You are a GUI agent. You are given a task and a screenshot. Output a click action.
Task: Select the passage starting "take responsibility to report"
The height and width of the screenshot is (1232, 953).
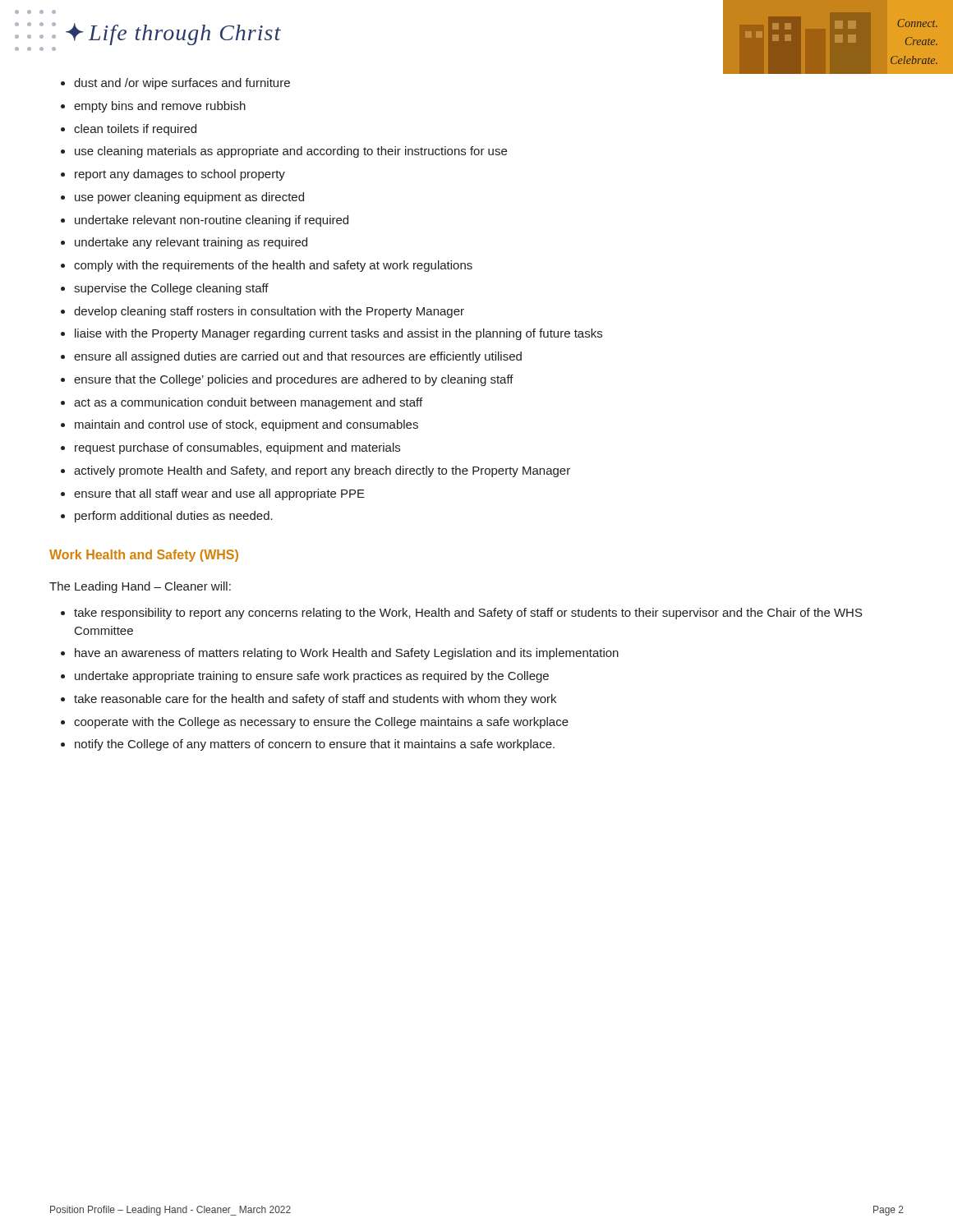point(476,621)
